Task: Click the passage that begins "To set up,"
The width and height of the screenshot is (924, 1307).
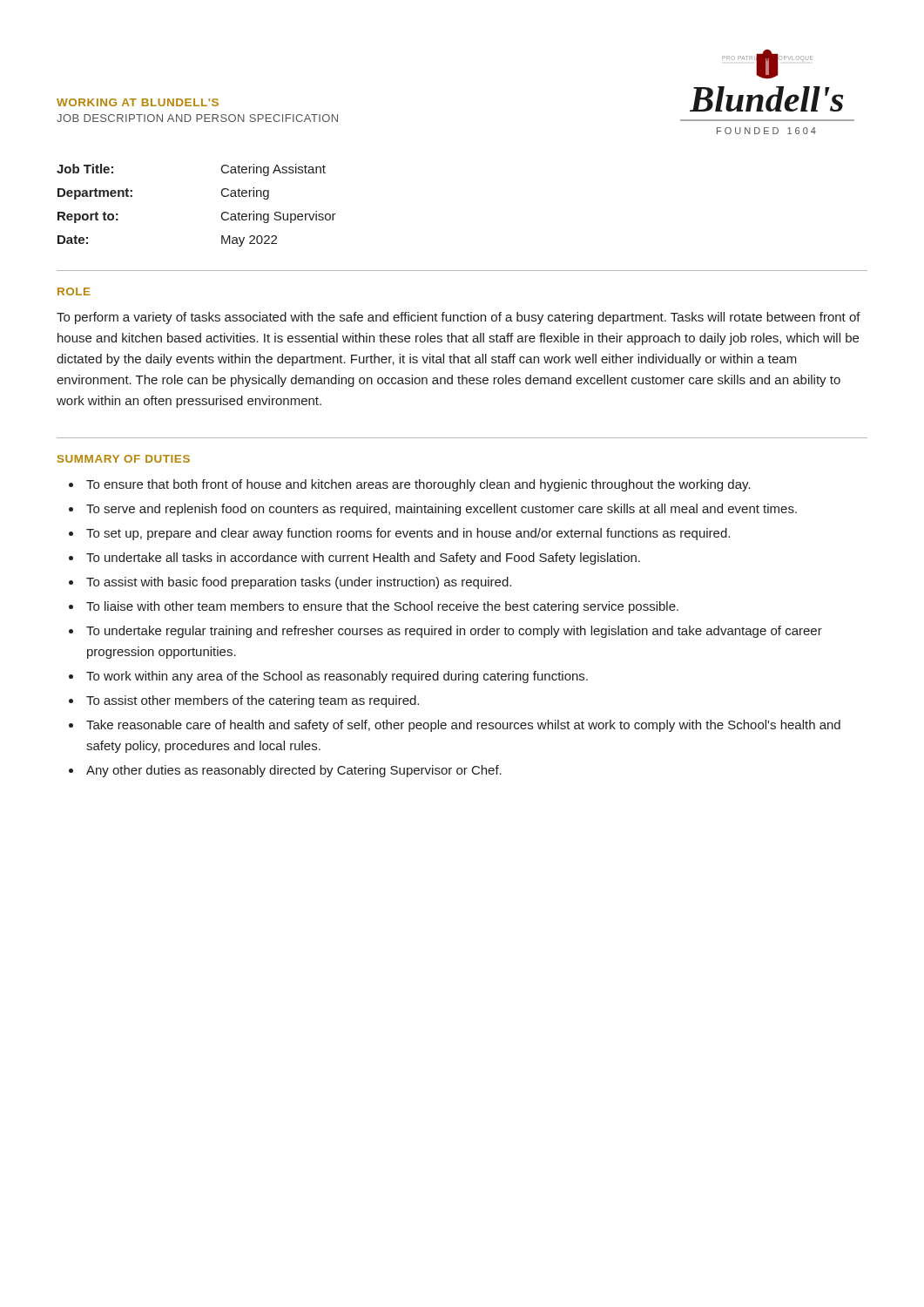Action: (x=409, y=533)
